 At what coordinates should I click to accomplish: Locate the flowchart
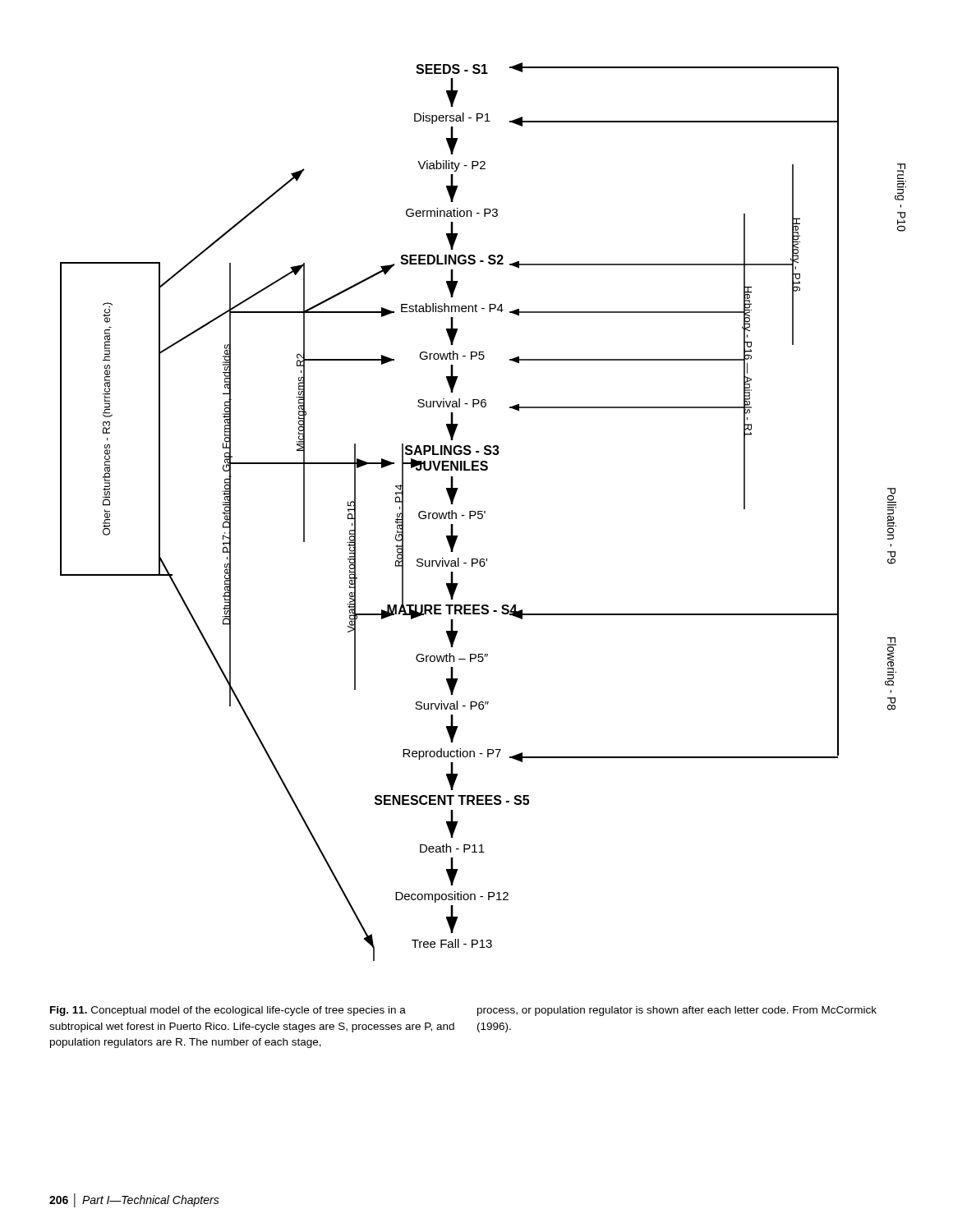[x=481, y=513]
